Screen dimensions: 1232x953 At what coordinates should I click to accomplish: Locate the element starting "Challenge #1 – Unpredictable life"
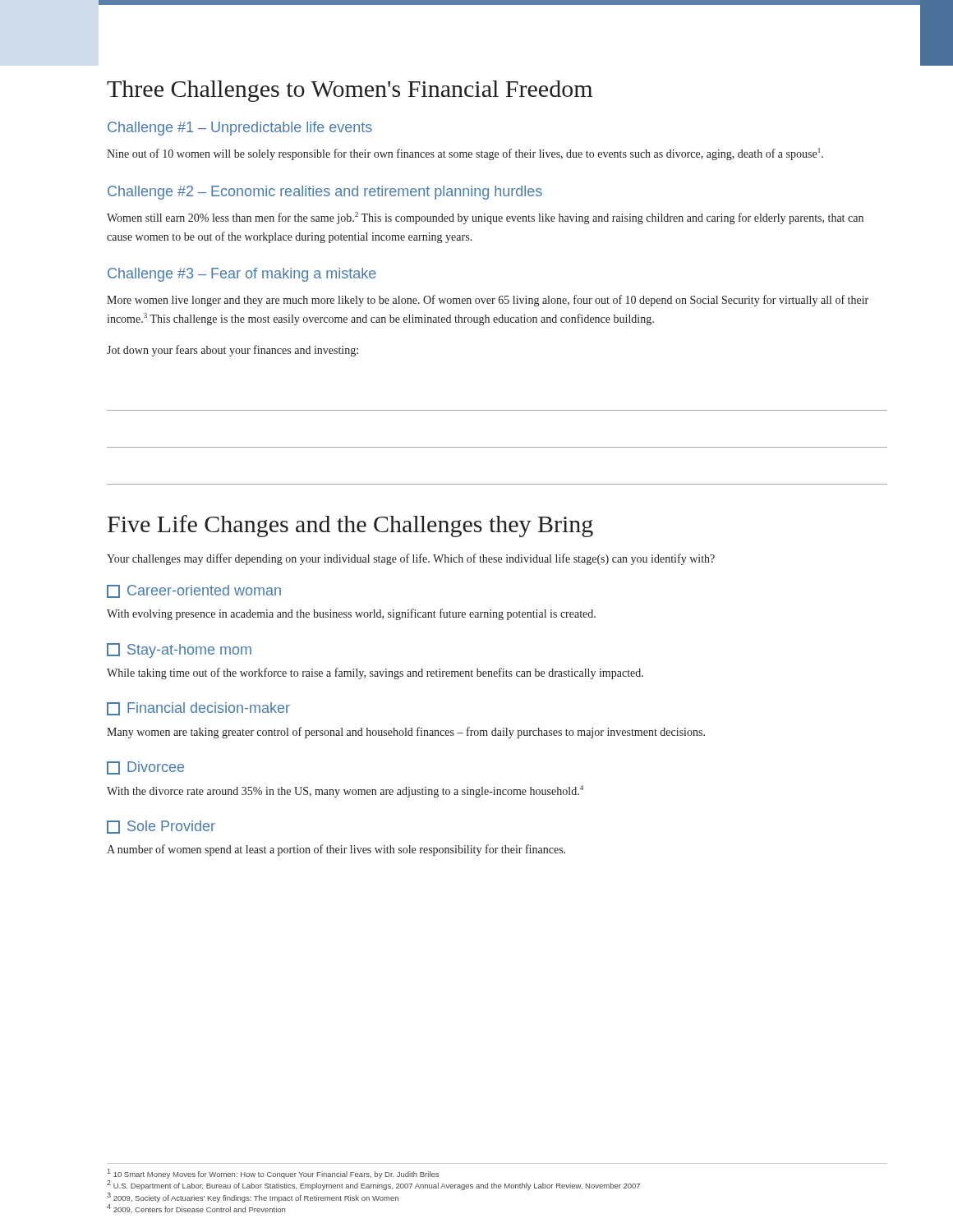click(240, 129)
